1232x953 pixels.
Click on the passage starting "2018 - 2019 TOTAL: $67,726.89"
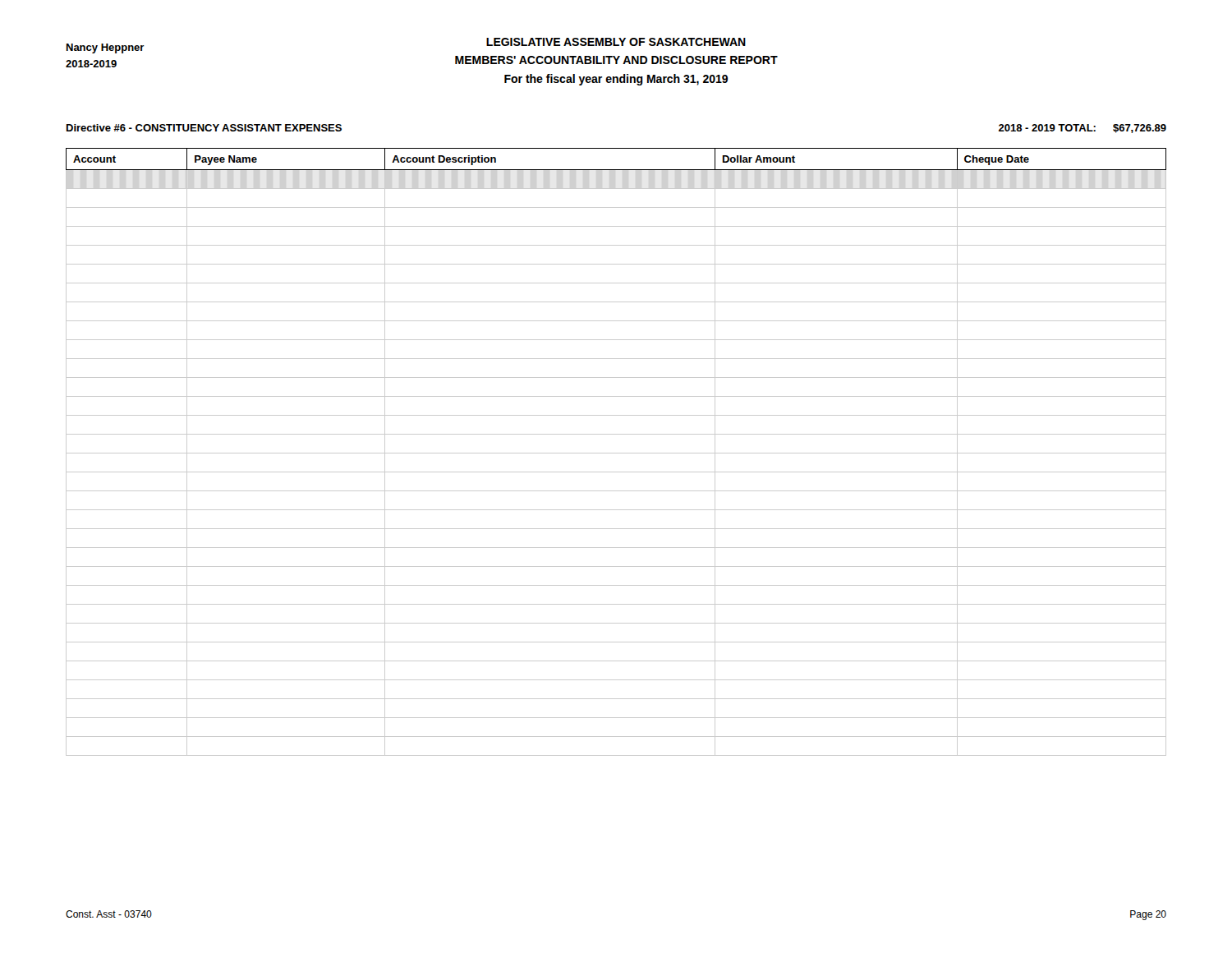click(1082, 128)
